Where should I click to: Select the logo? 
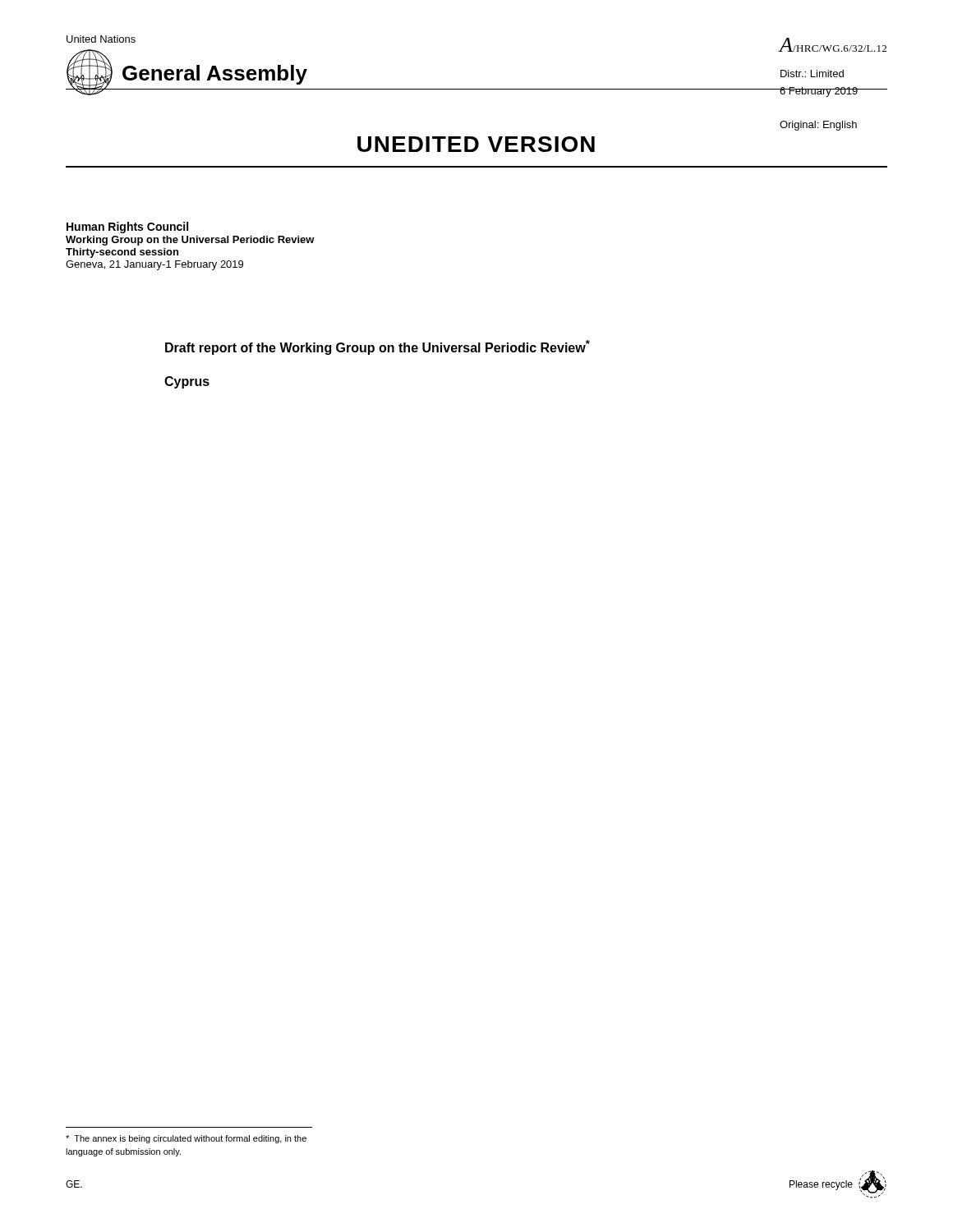point(90,73)
